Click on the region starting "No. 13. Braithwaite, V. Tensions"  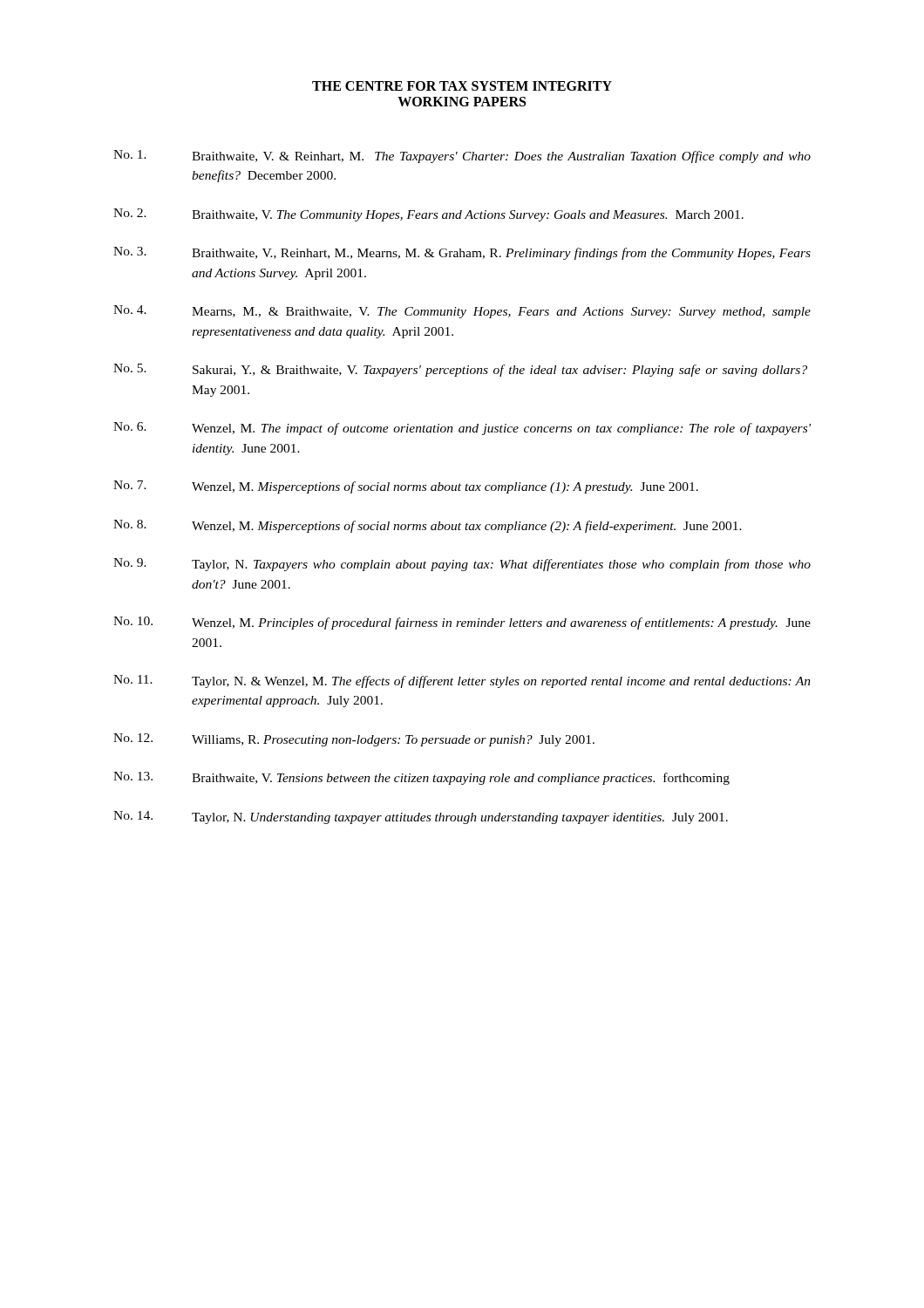tap(462, 778)
